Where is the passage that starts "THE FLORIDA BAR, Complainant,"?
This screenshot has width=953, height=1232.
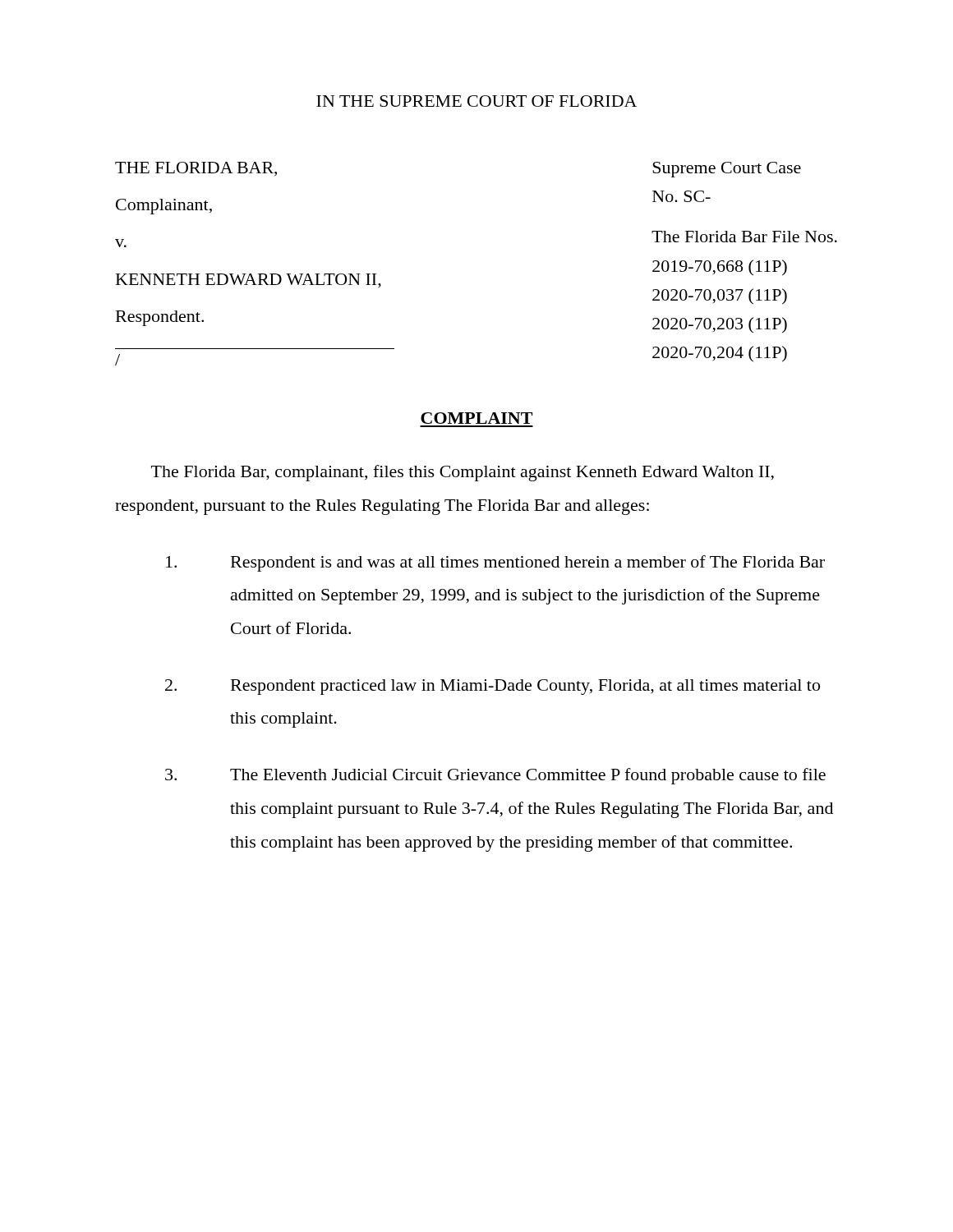(255, 262)
